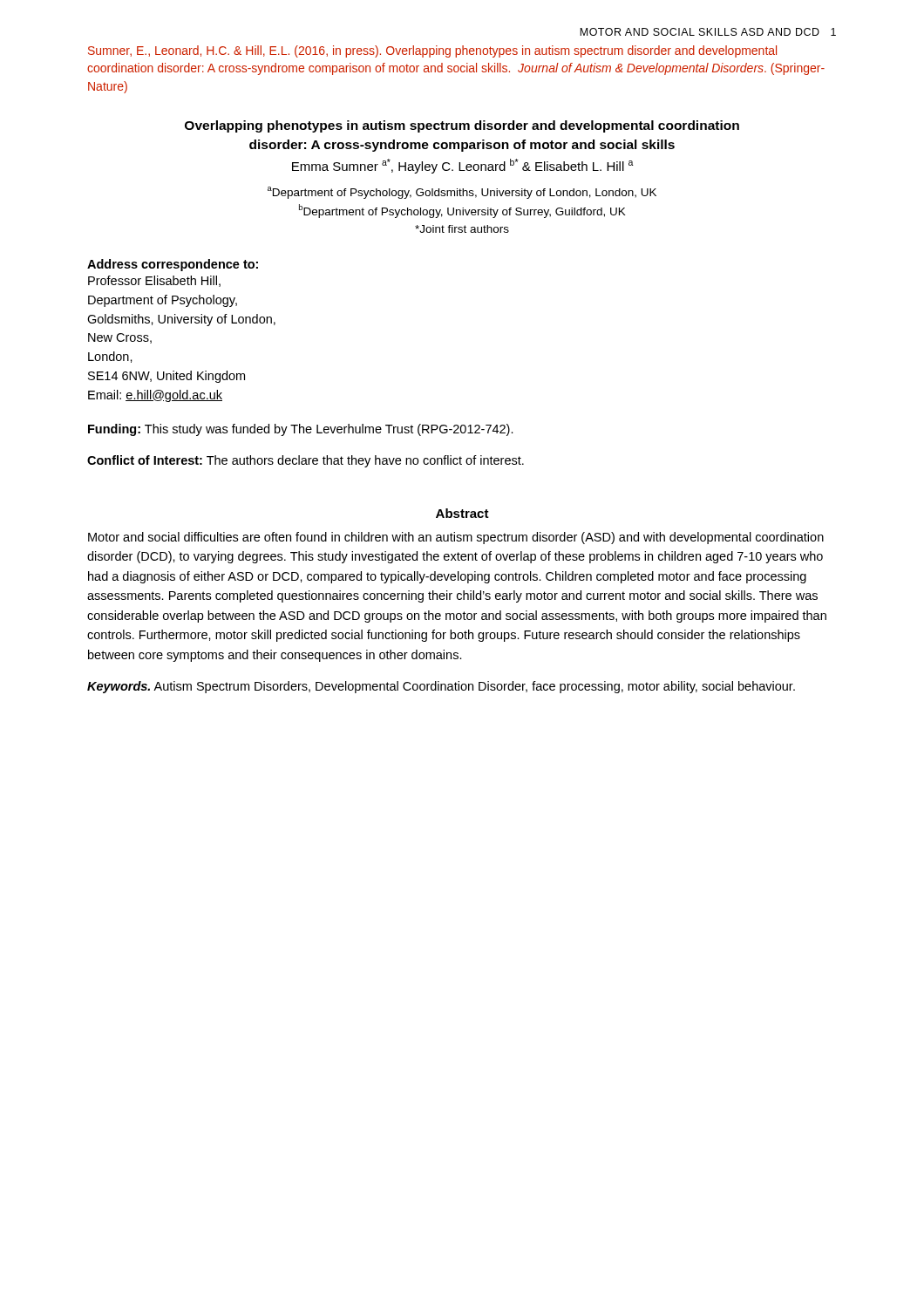The image size is (924, 1308).
Task: Locate the text block with the text "Motor and social difficulties"
Action: 457,596
